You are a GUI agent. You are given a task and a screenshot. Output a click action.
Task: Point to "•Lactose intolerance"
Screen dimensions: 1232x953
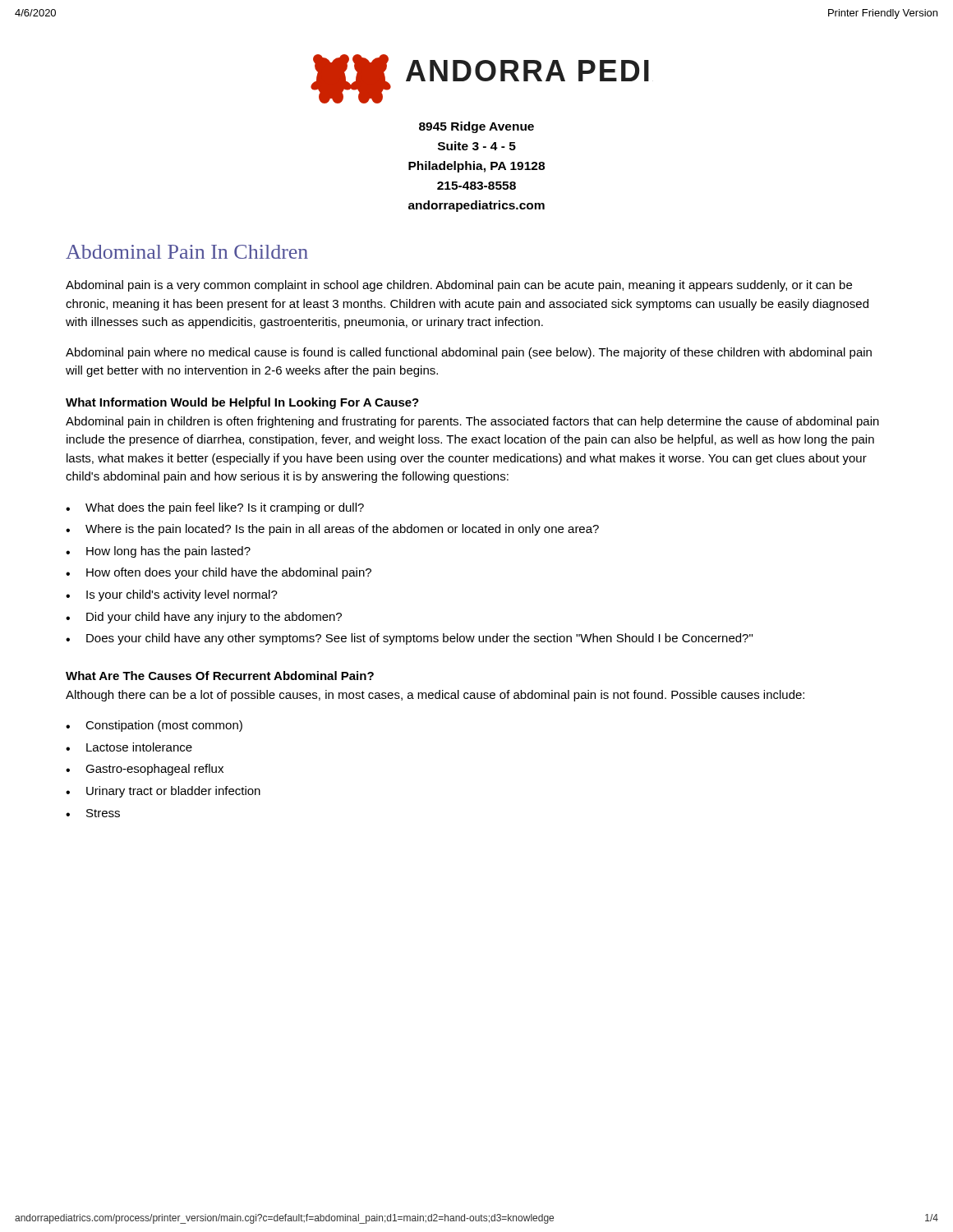click(129, 748)
